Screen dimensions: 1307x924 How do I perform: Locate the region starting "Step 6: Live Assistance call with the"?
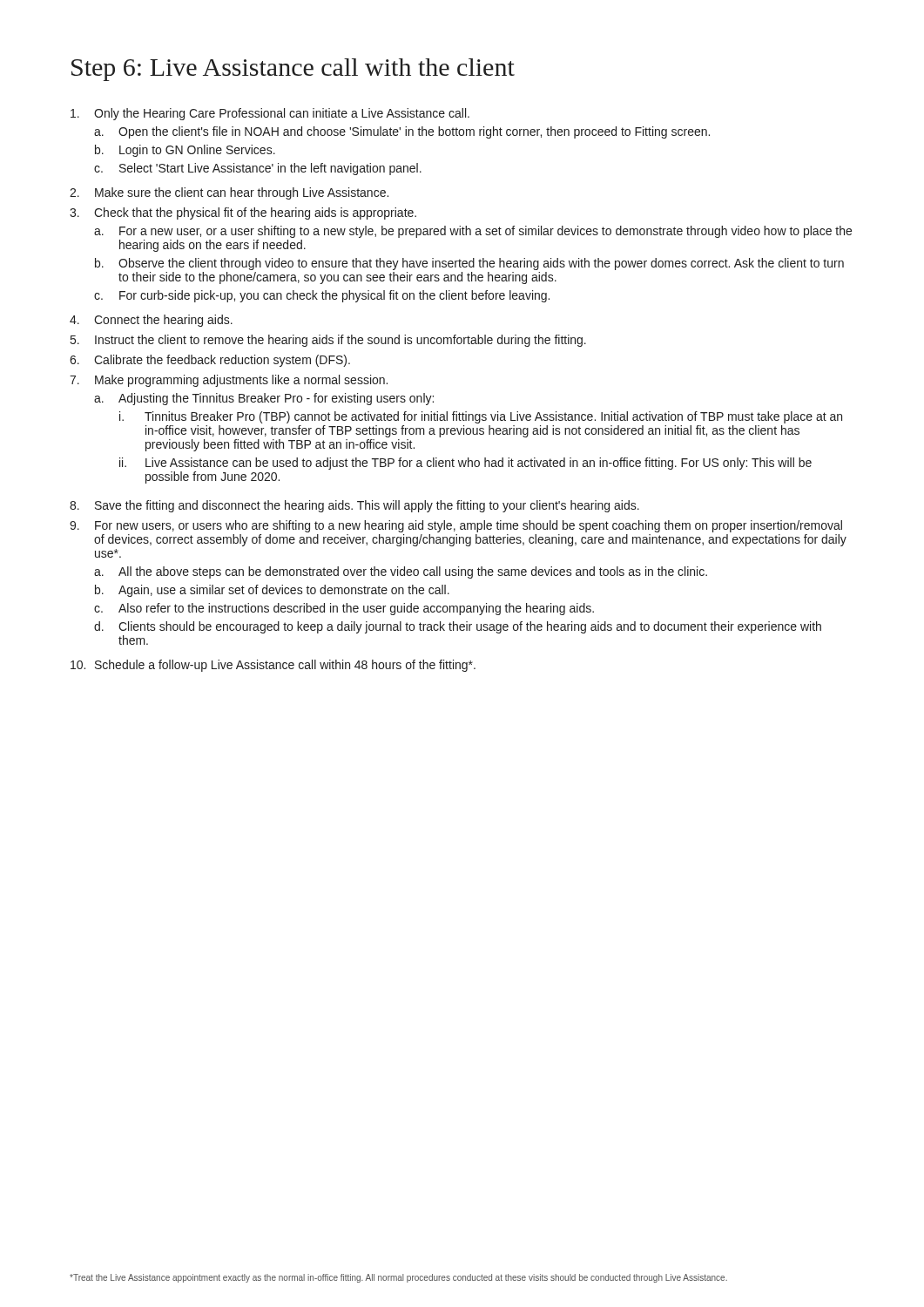462,67
